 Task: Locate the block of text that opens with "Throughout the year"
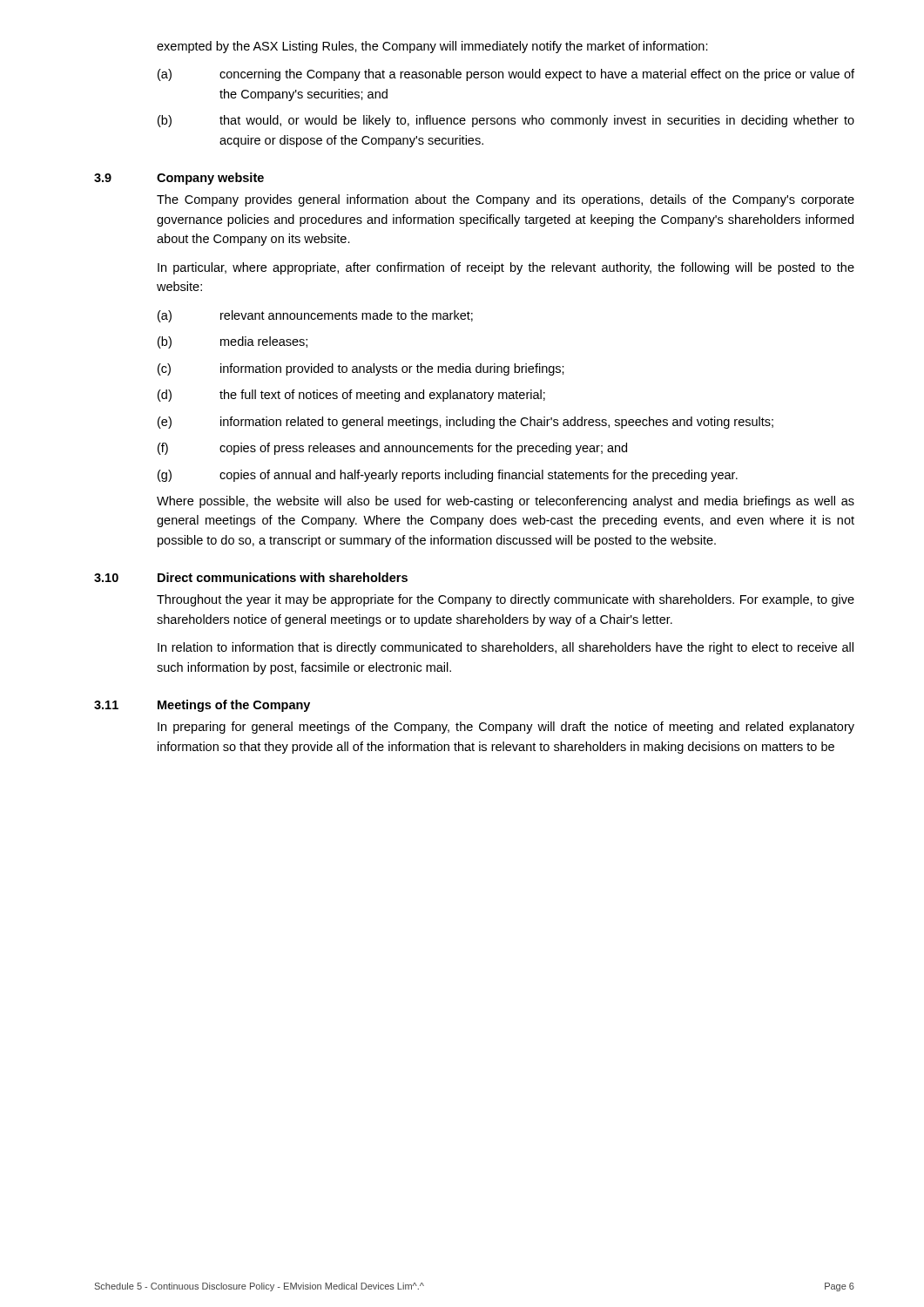pyautogui.click(x=506, y=610)
